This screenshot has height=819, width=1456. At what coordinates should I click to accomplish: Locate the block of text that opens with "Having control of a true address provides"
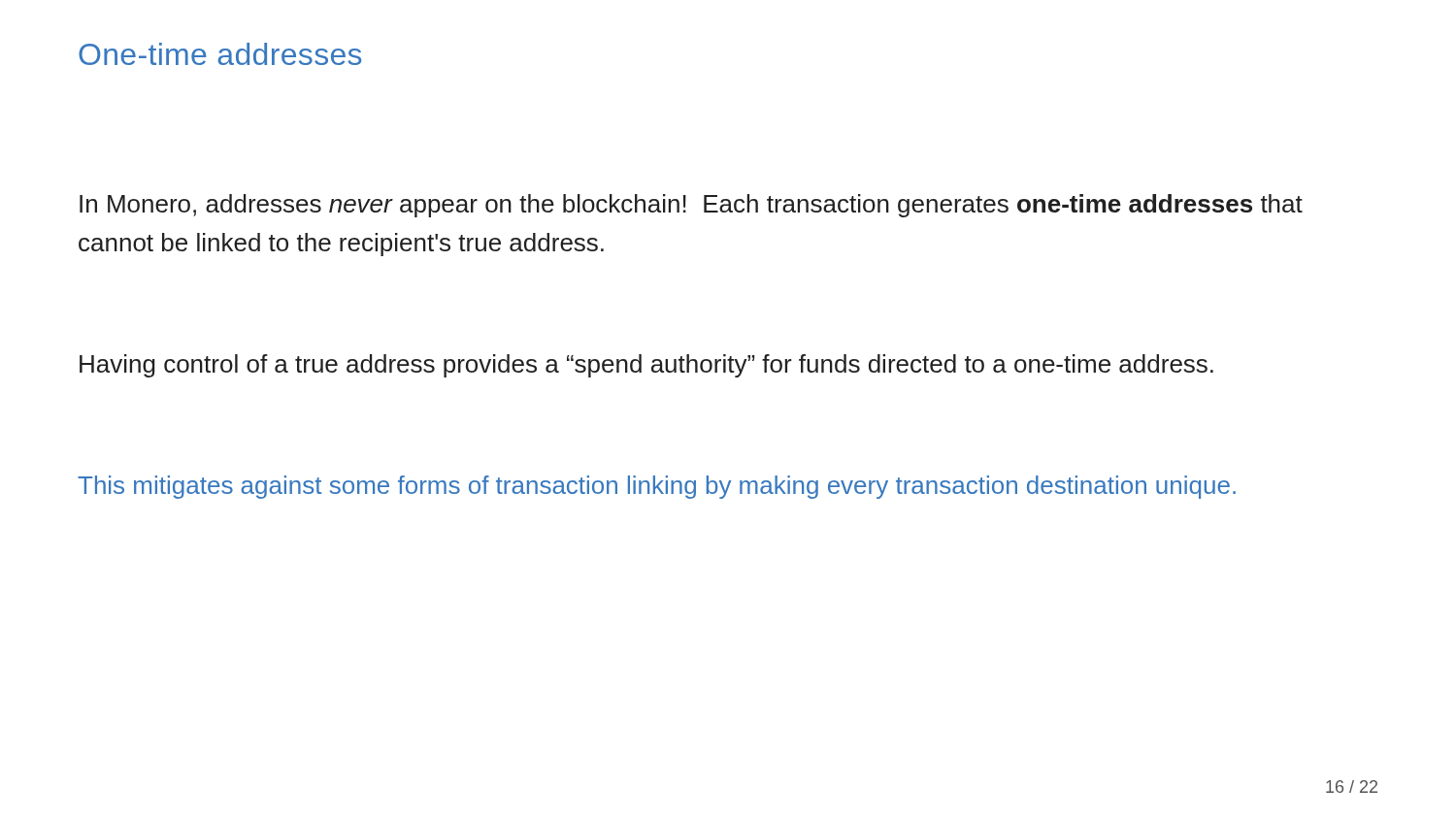646,364
